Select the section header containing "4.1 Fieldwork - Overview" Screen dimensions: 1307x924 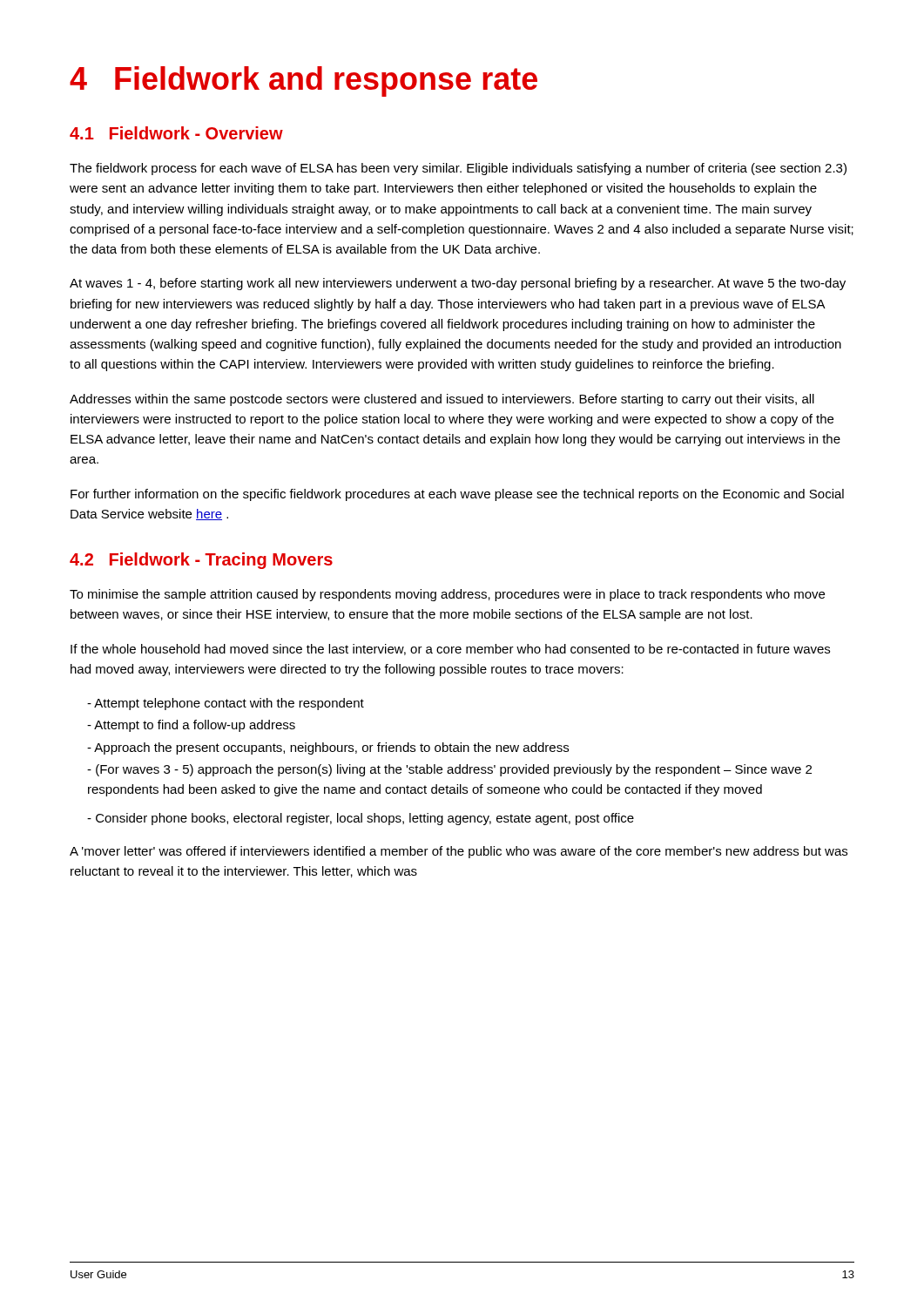(176, 133)
